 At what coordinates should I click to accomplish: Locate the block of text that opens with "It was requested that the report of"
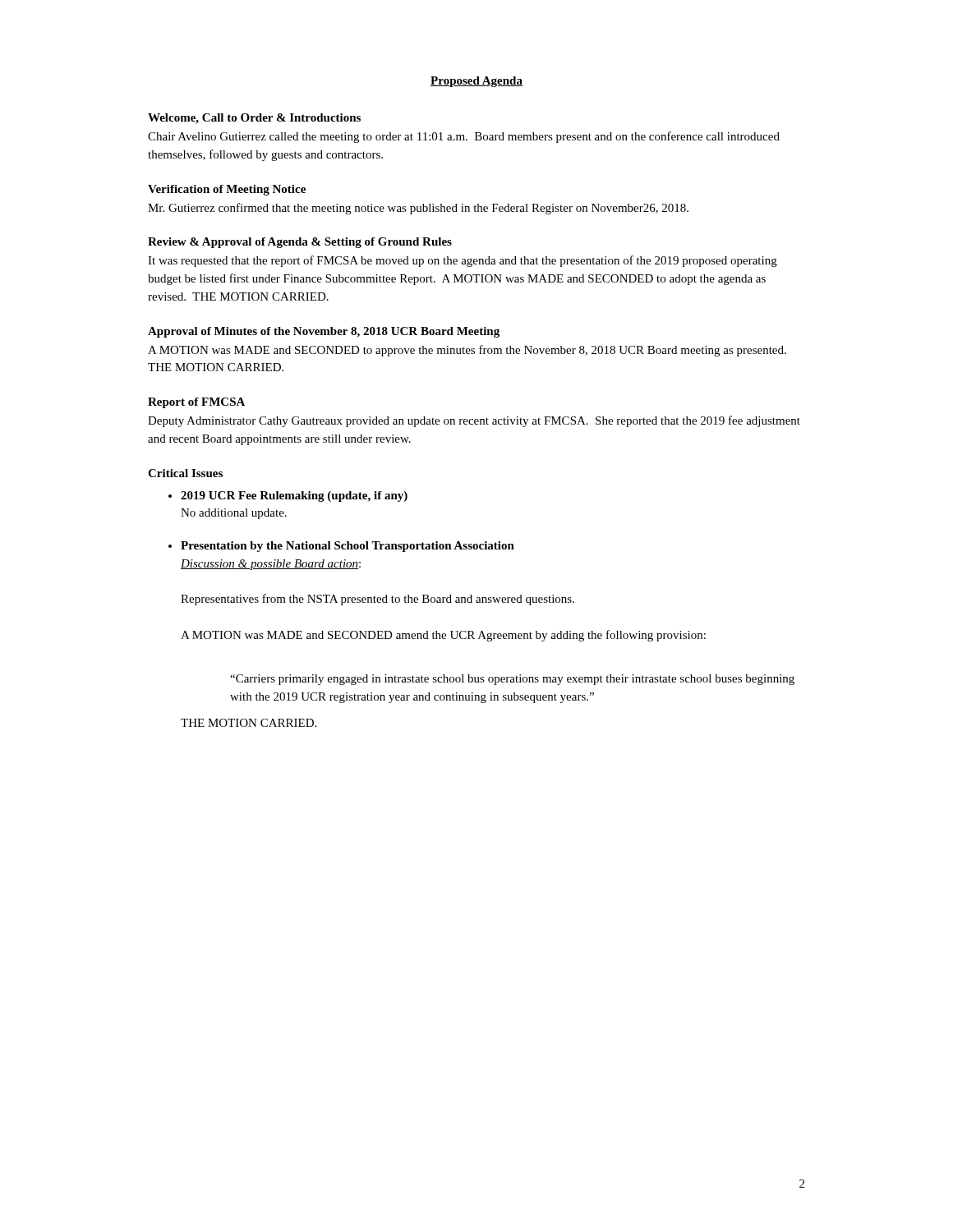(462, 278)
